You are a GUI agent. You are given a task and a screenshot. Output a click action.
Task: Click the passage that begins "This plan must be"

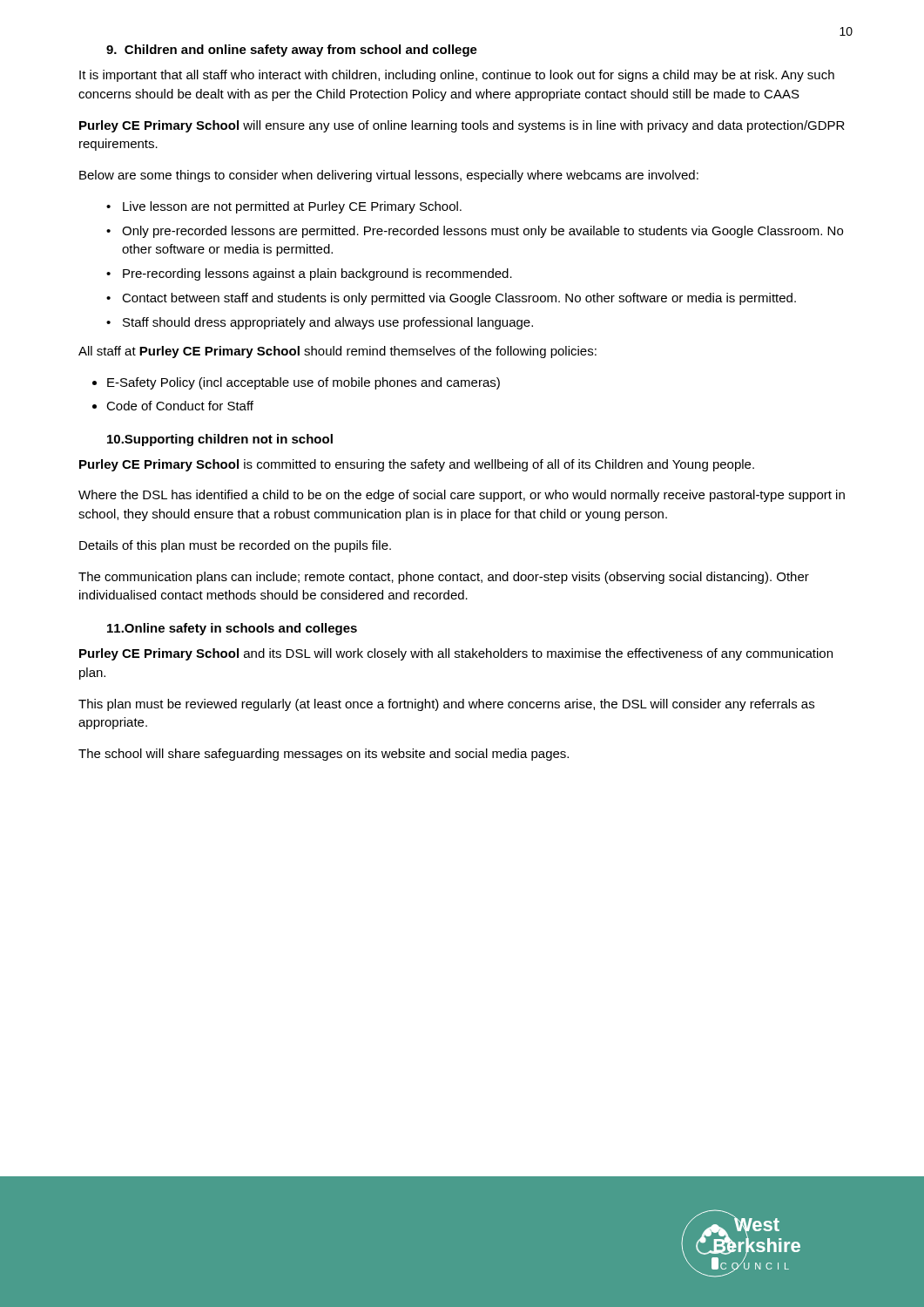coord(466,713)
